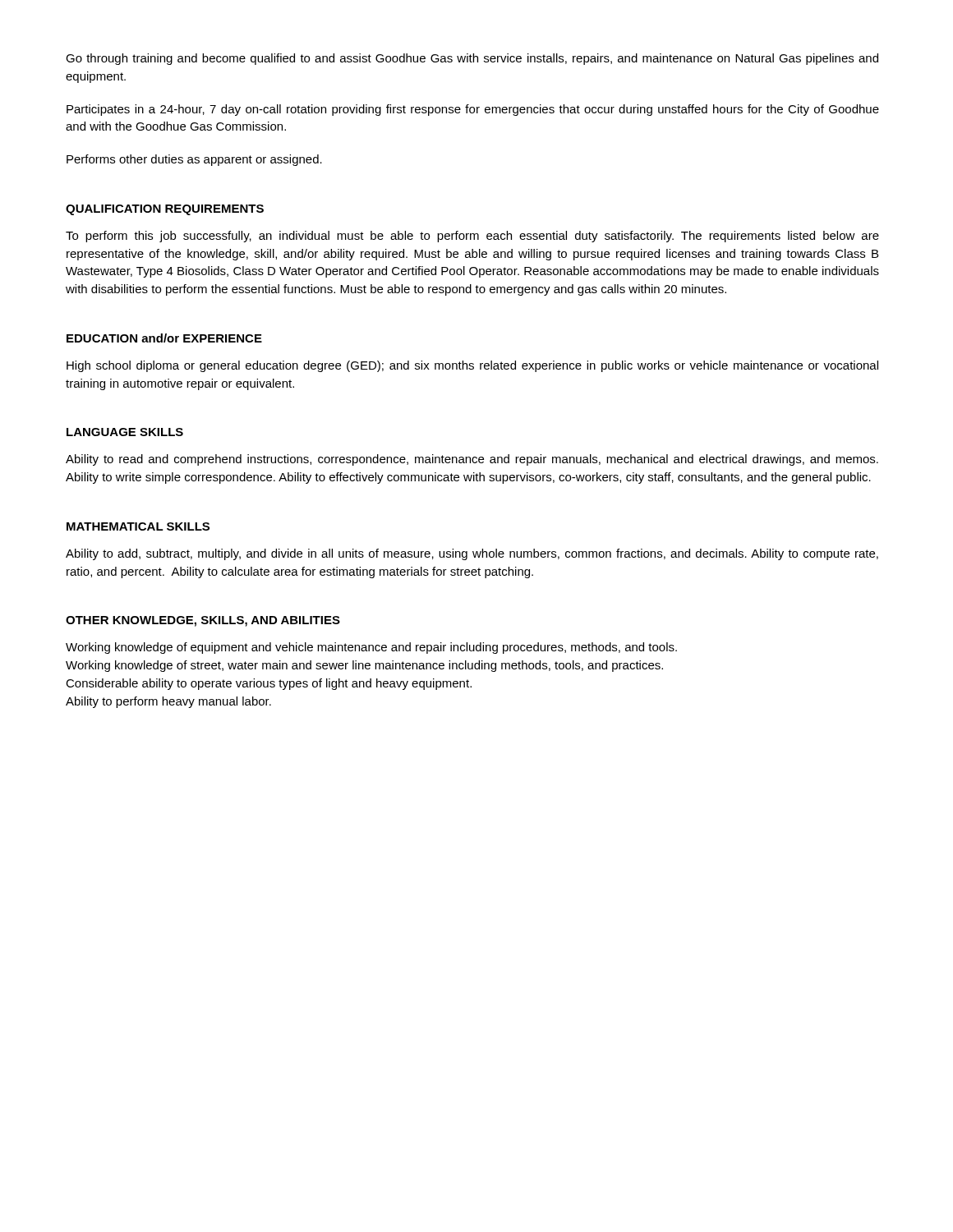Image resolution: width=953 pixels, height=1232 pixels.
Task: Click the passage that begins "Ability to add, subtract, multiply, and divide"
Action: coord(472,562)
